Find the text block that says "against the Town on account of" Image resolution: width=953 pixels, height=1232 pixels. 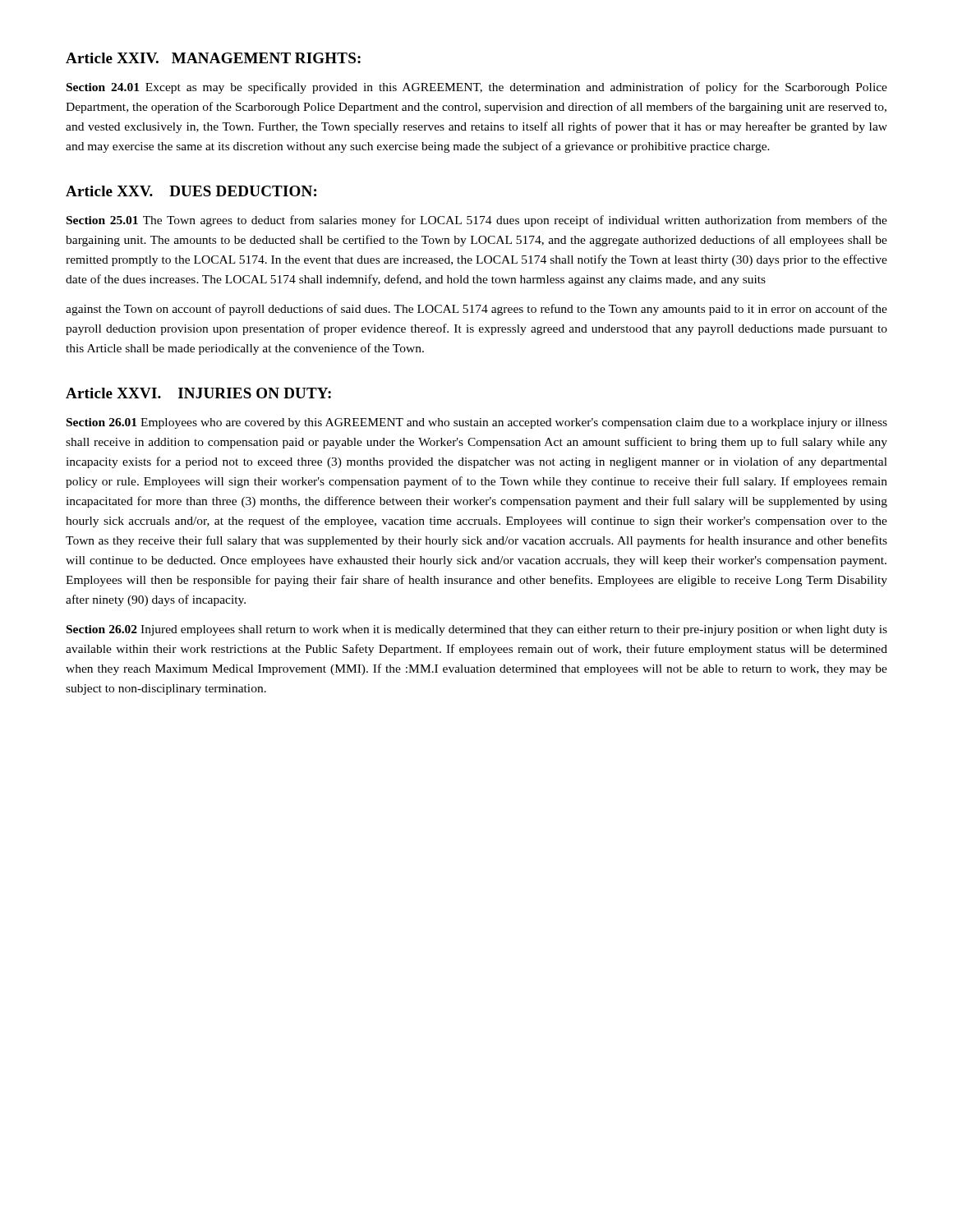coord(476,328)
